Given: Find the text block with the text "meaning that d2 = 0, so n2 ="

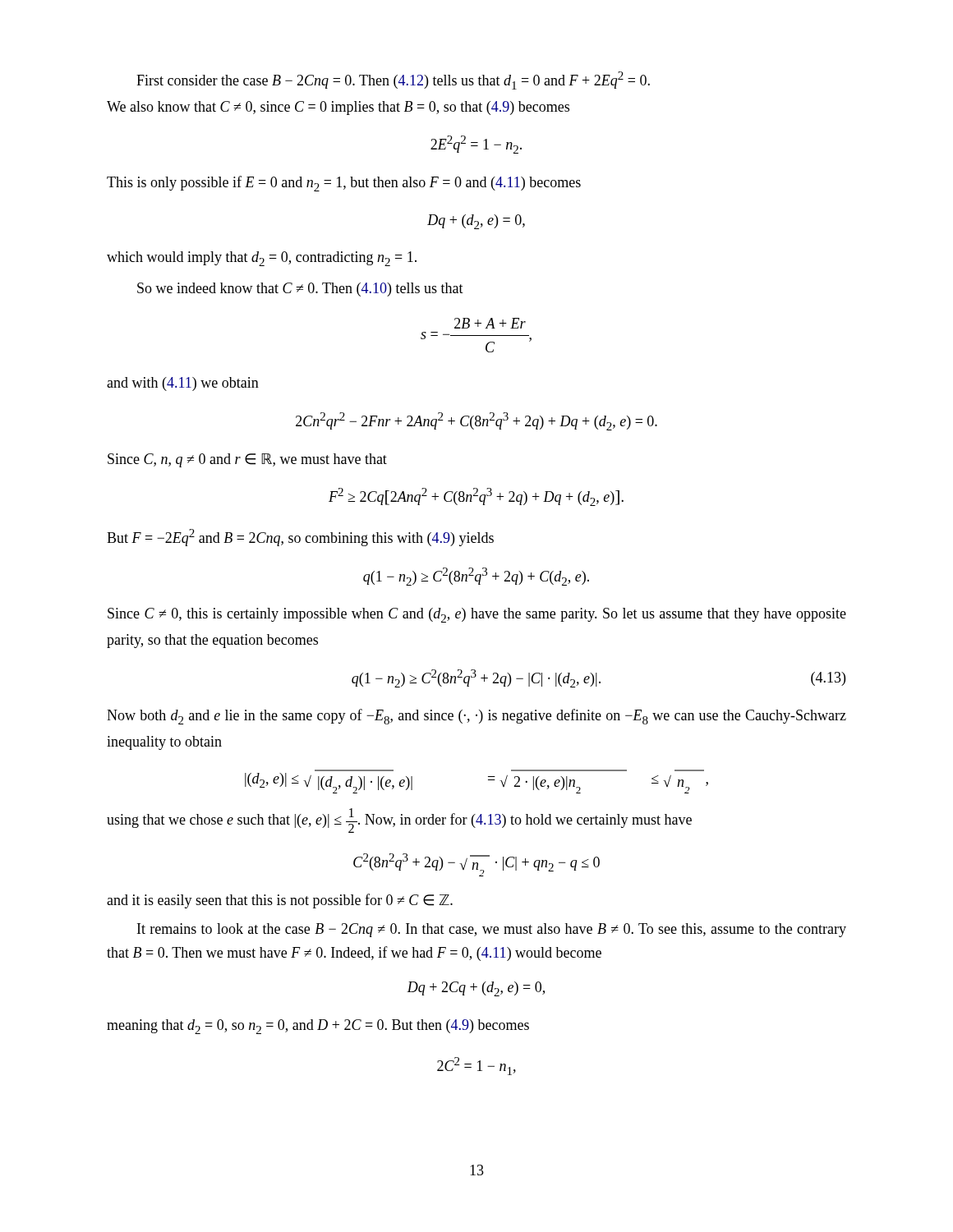Looking at the screenshot, I should coord(476,1026).
